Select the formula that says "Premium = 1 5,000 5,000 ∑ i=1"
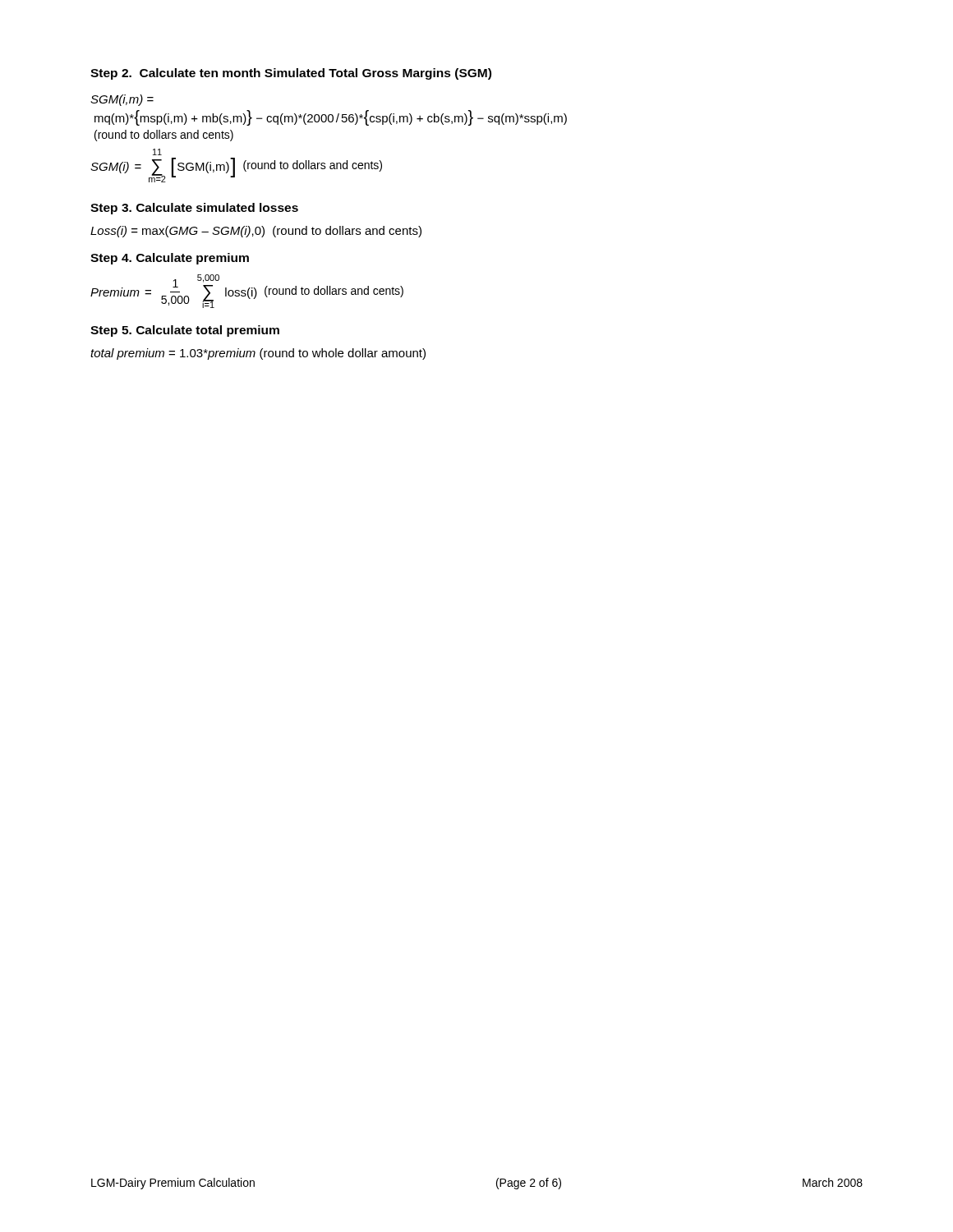Screen dimensions: 1232x953 click(247, 291)
